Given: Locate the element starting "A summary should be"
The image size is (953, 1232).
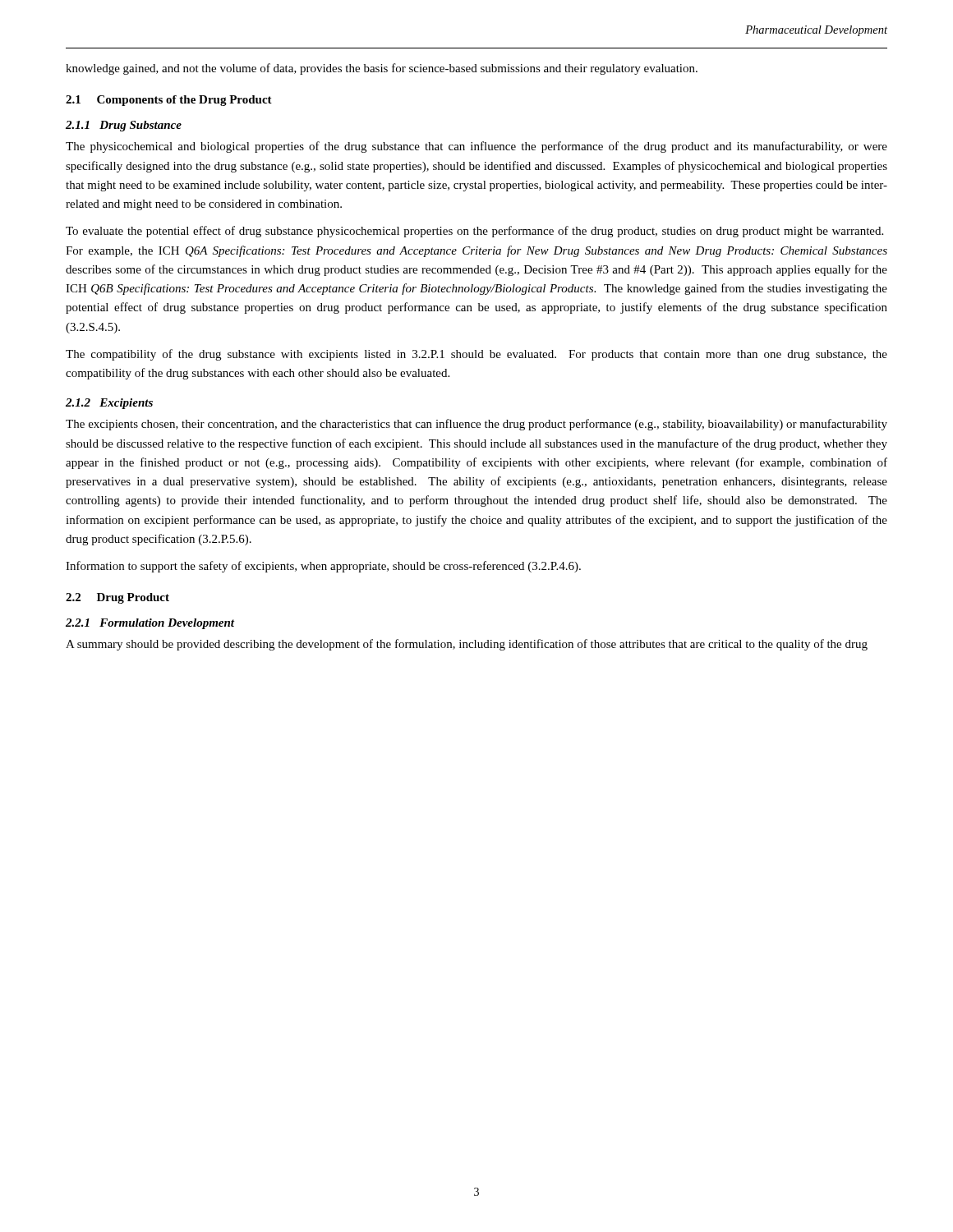Looking at the screenshot, I should [476, 645].
